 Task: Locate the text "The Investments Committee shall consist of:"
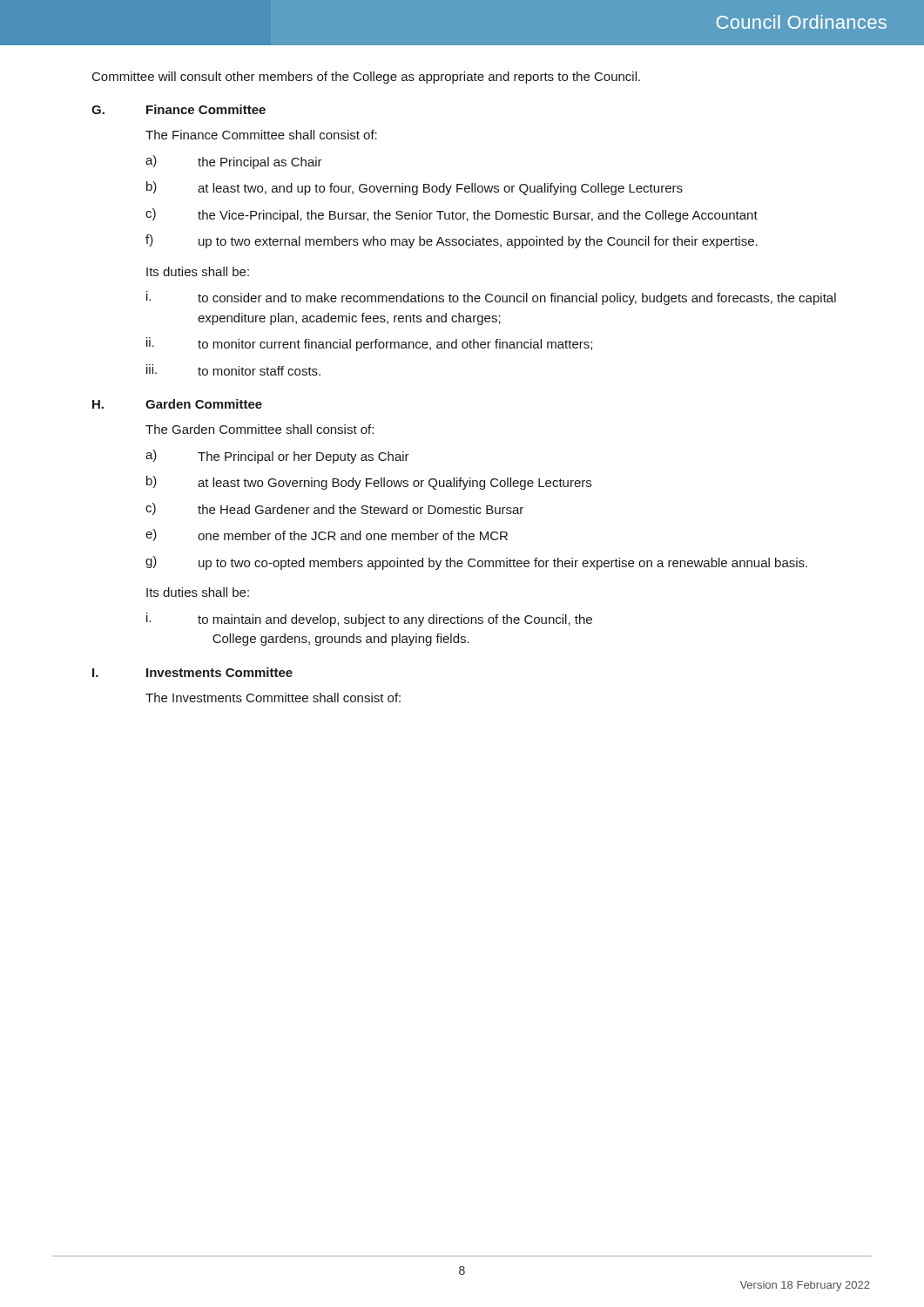coord(274,697)
